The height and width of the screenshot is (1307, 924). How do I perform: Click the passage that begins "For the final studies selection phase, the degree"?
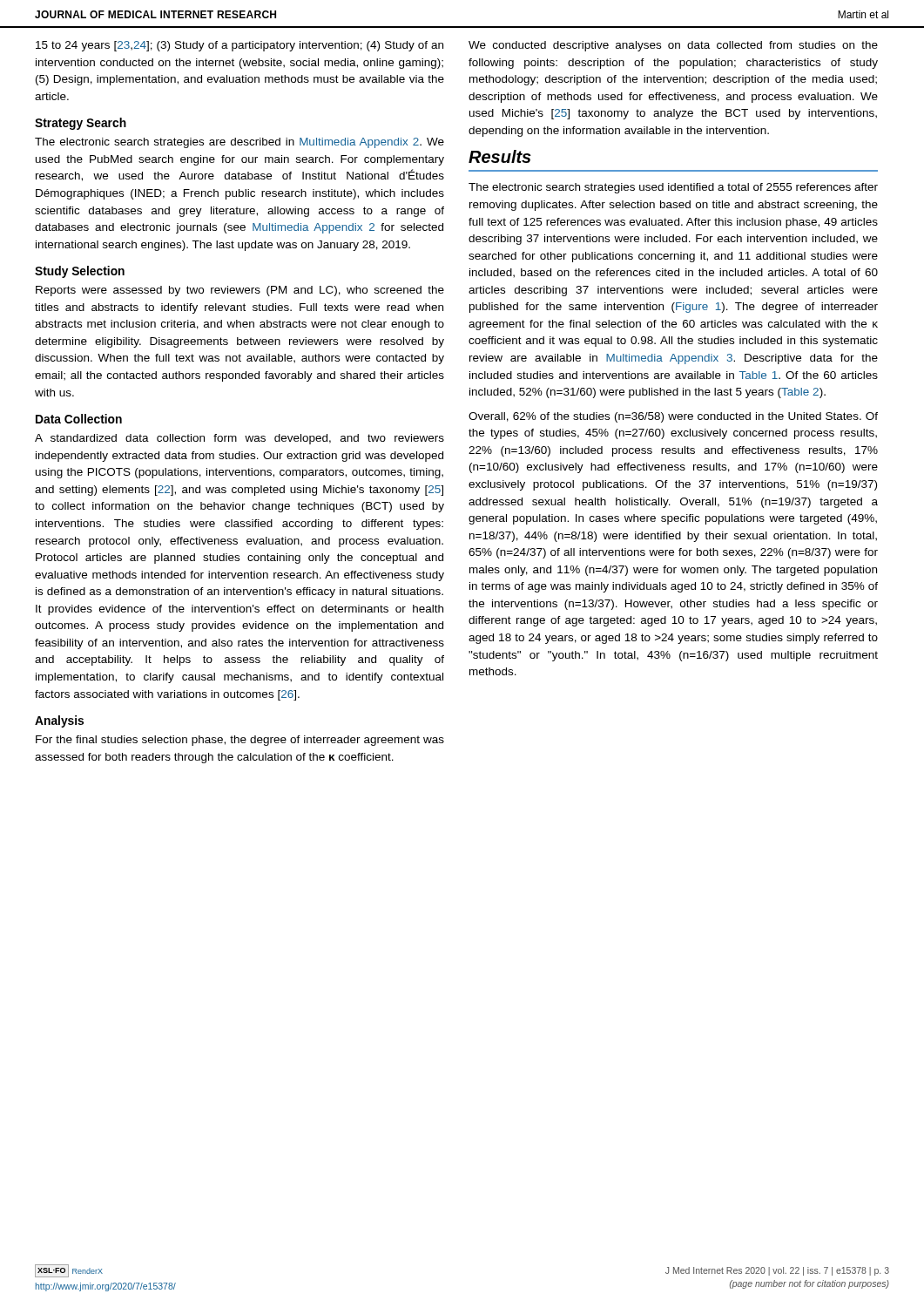[240, 748]
